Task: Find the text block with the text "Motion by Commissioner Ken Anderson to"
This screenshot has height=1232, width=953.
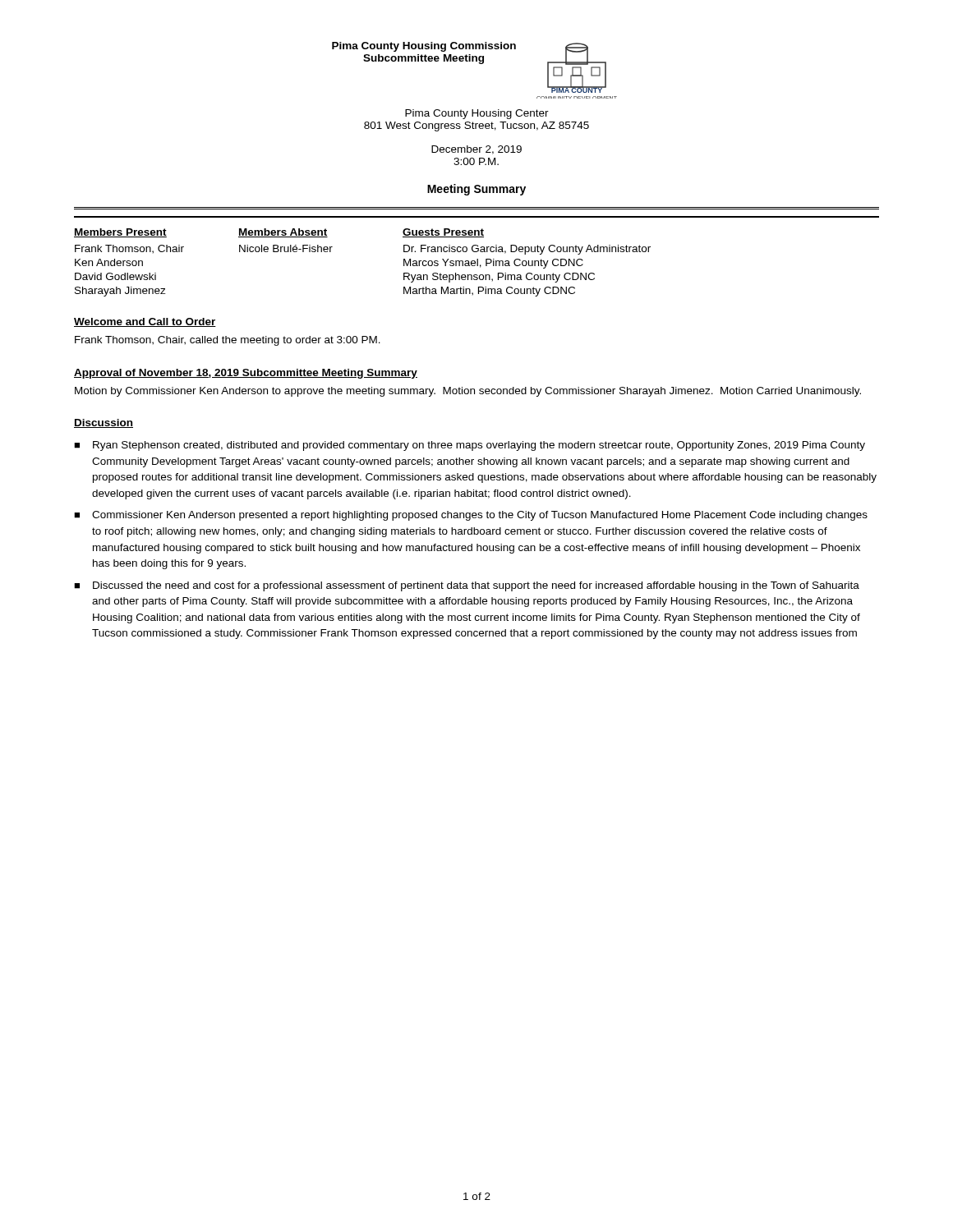Action: (x=468, y=390)
